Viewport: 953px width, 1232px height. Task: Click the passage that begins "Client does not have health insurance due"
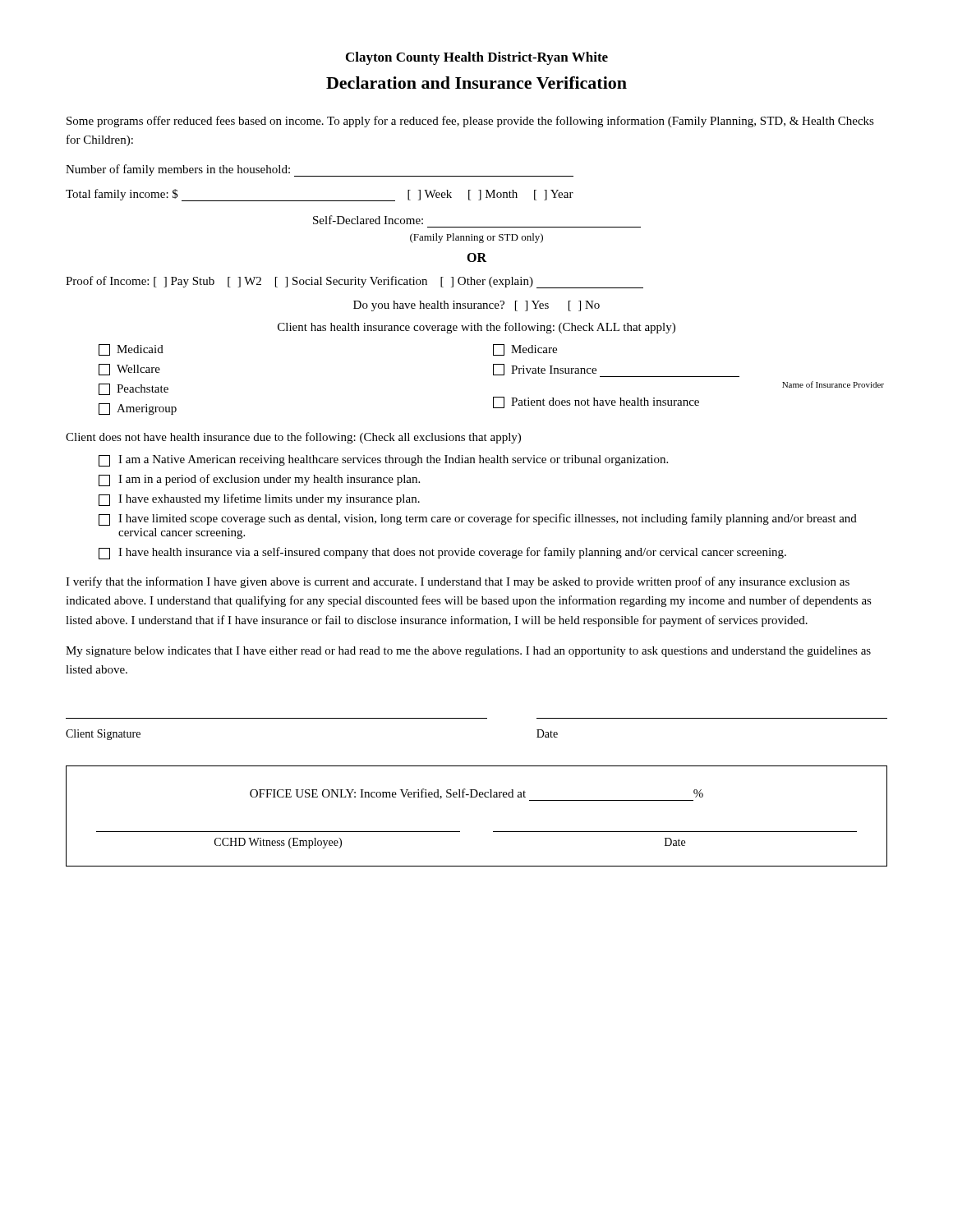coord(294,437)
